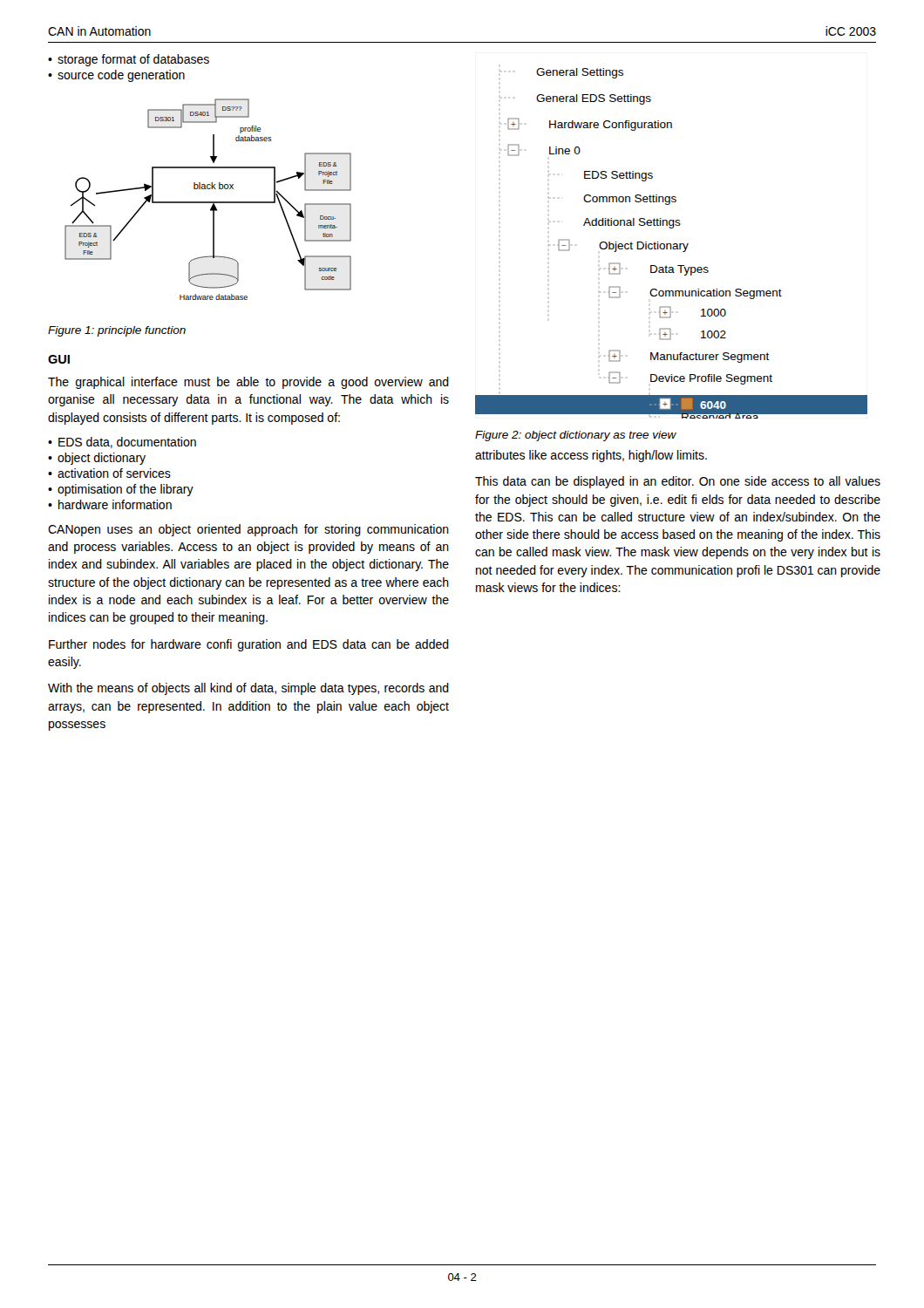Select the text block that reads "CANopen uses an"

tap(248, 573)
